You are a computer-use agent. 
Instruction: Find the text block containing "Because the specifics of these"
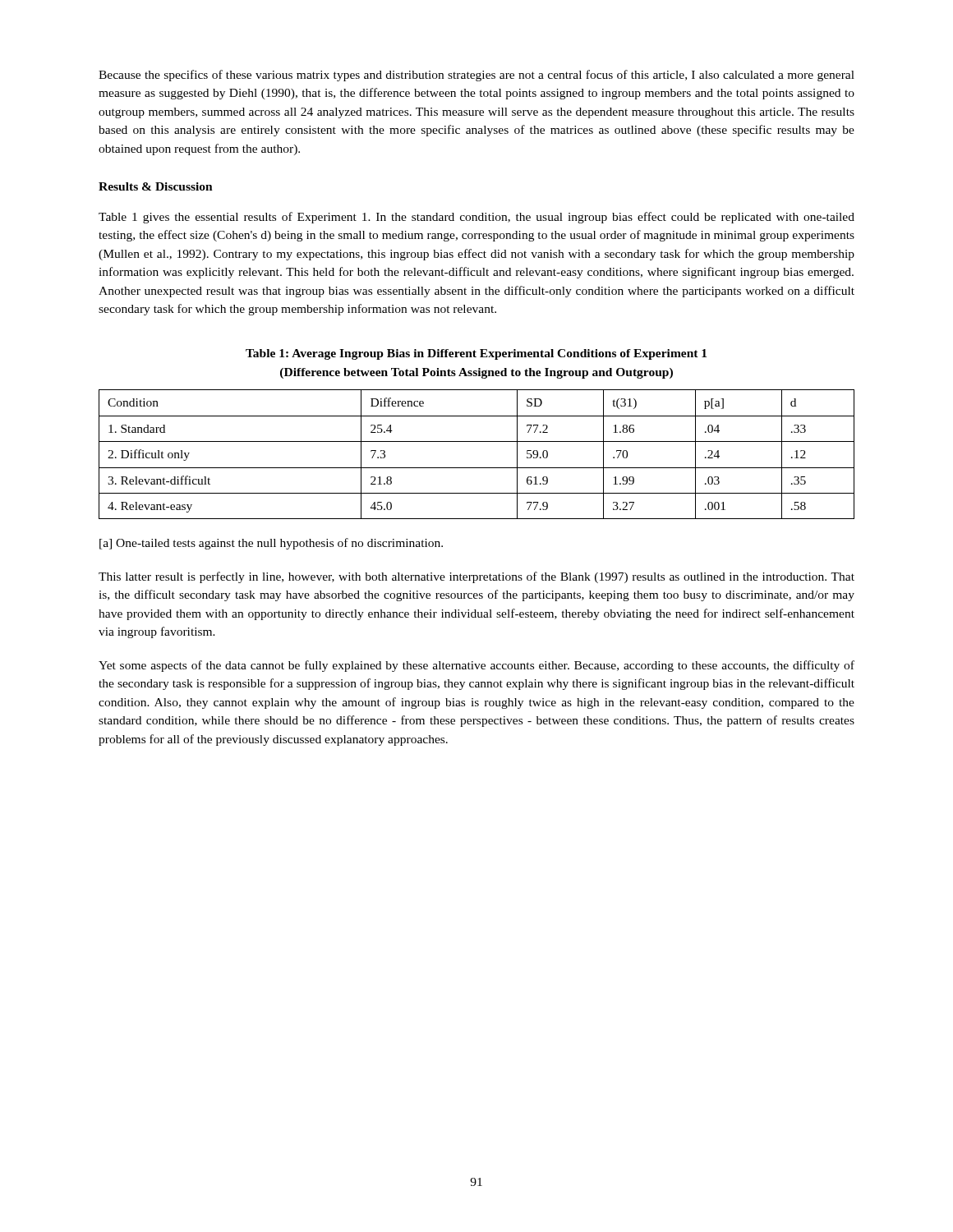point(476,111)
